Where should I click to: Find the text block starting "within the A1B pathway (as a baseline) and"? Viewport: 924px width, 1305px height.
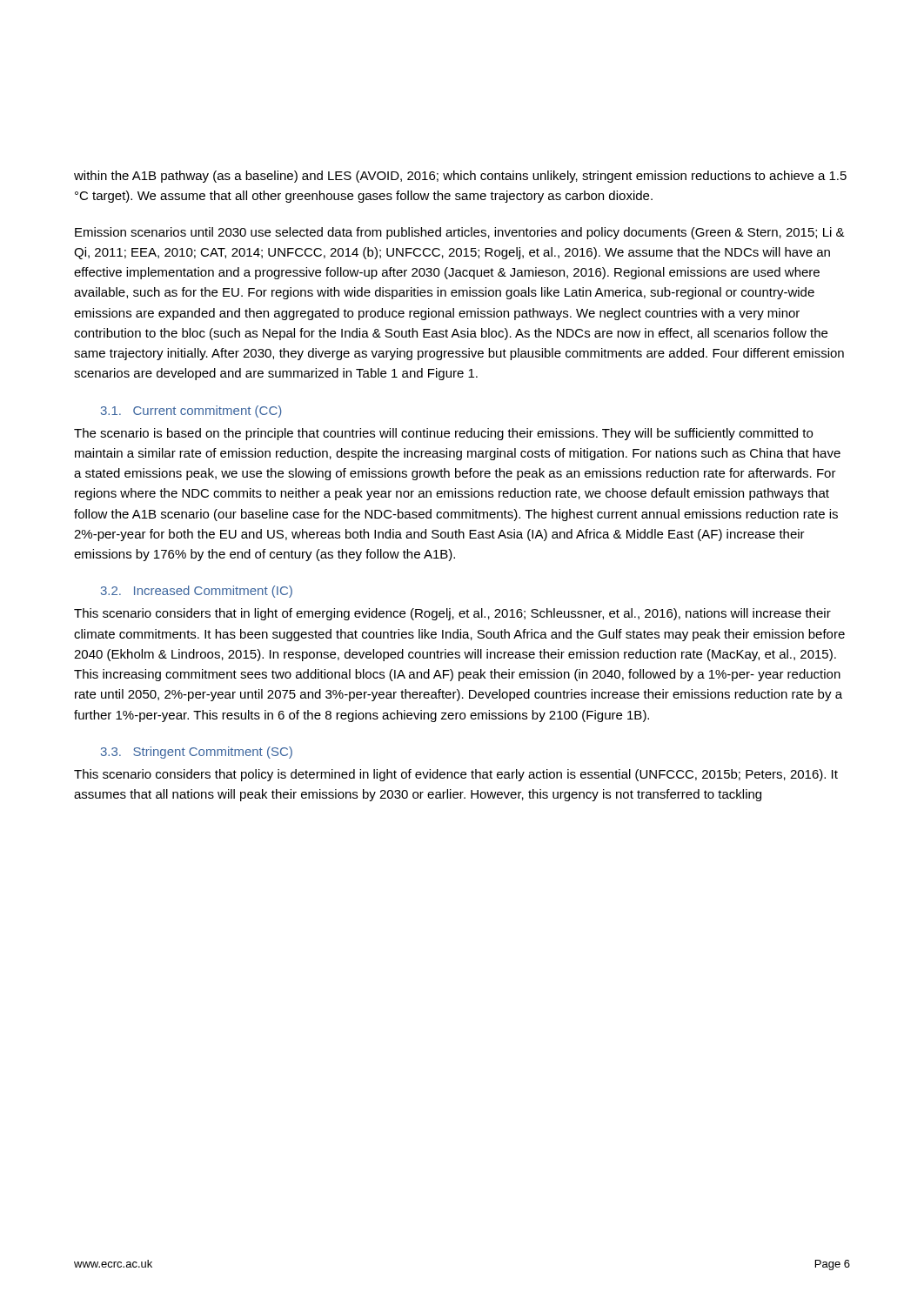pos(460,185)
